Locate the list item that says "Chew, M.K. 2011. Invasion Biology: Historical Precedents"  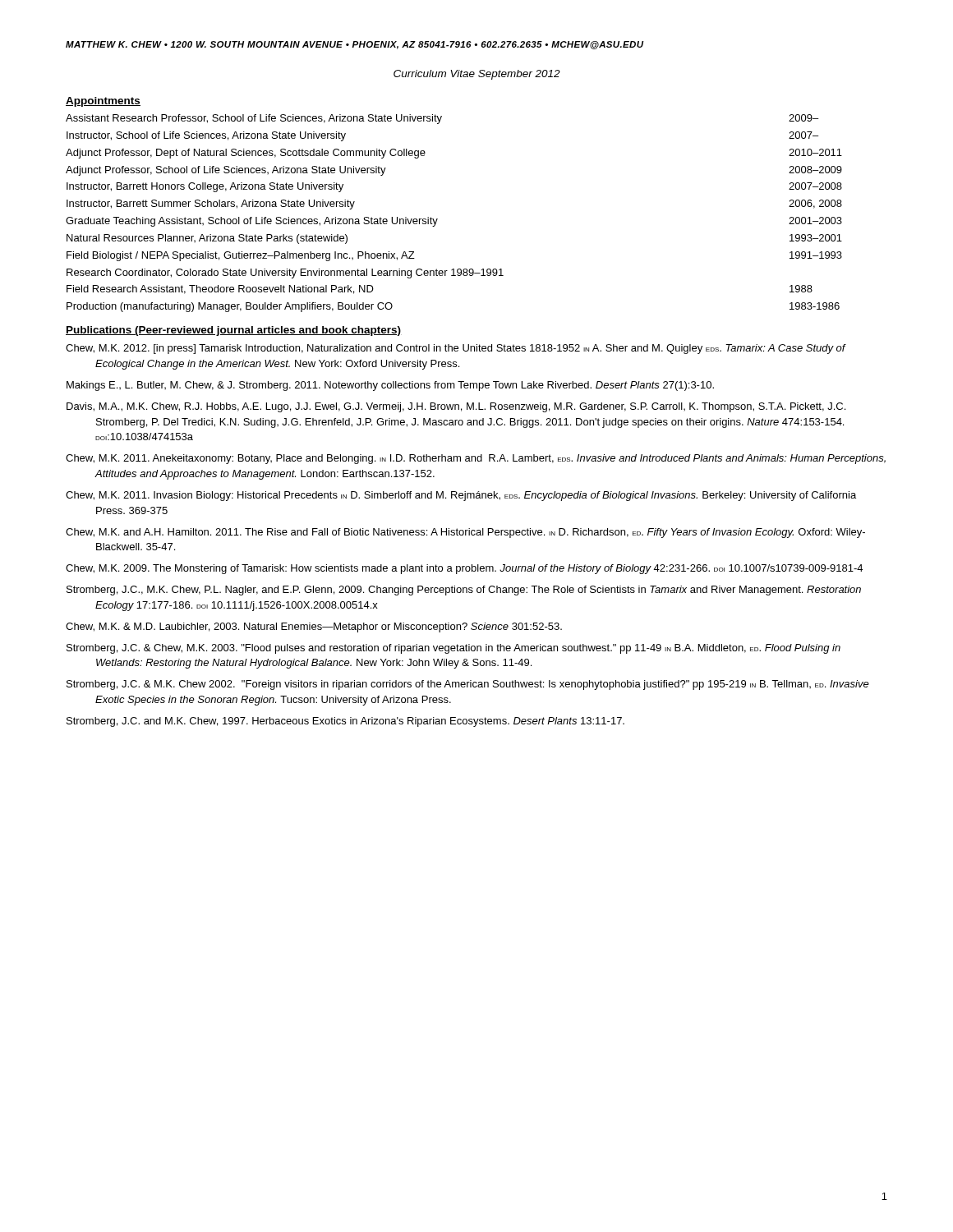coord(461,502)
